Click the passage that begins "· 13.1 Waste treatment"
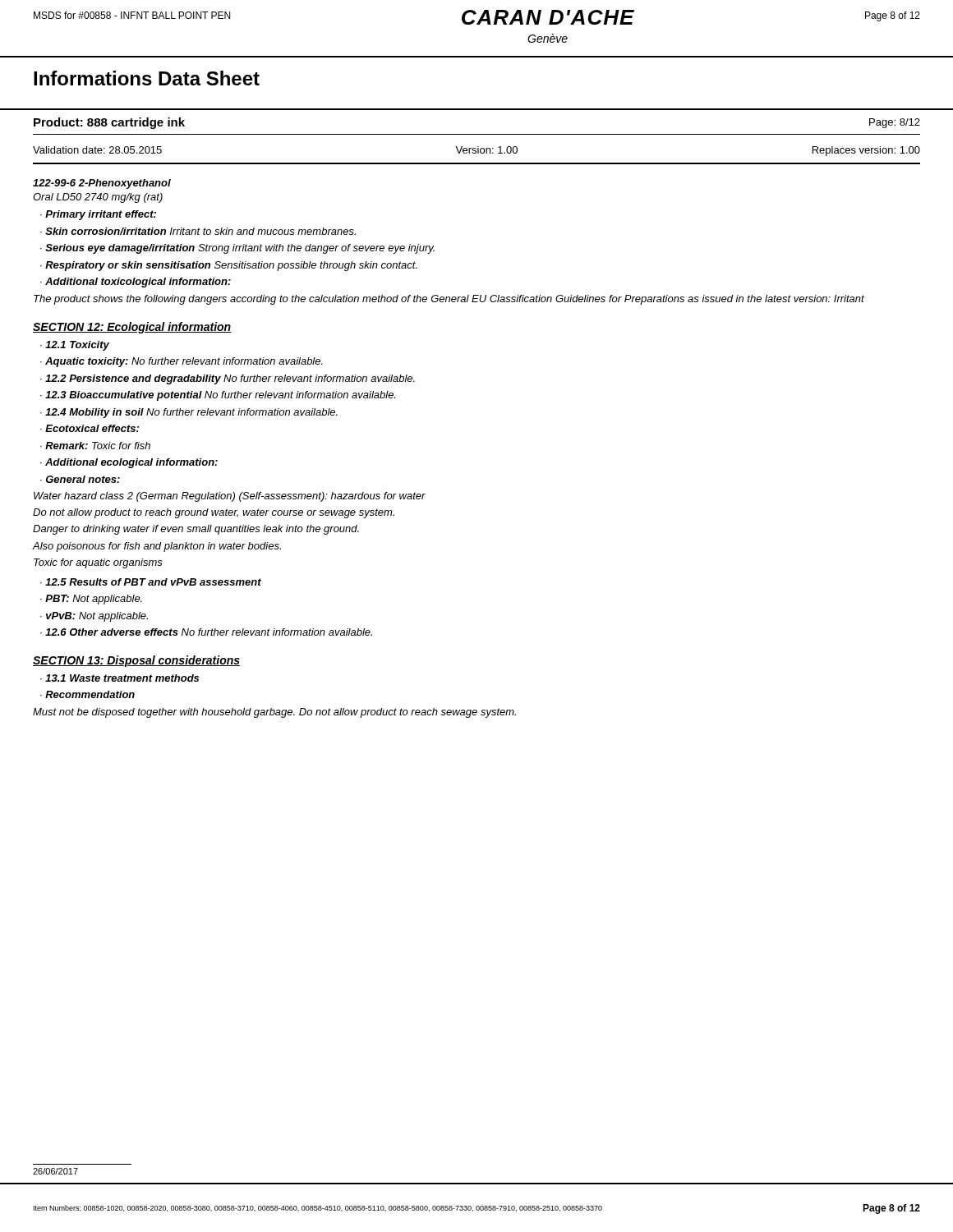The width and height of the screenshot is (953, 1232). [119, 678]
